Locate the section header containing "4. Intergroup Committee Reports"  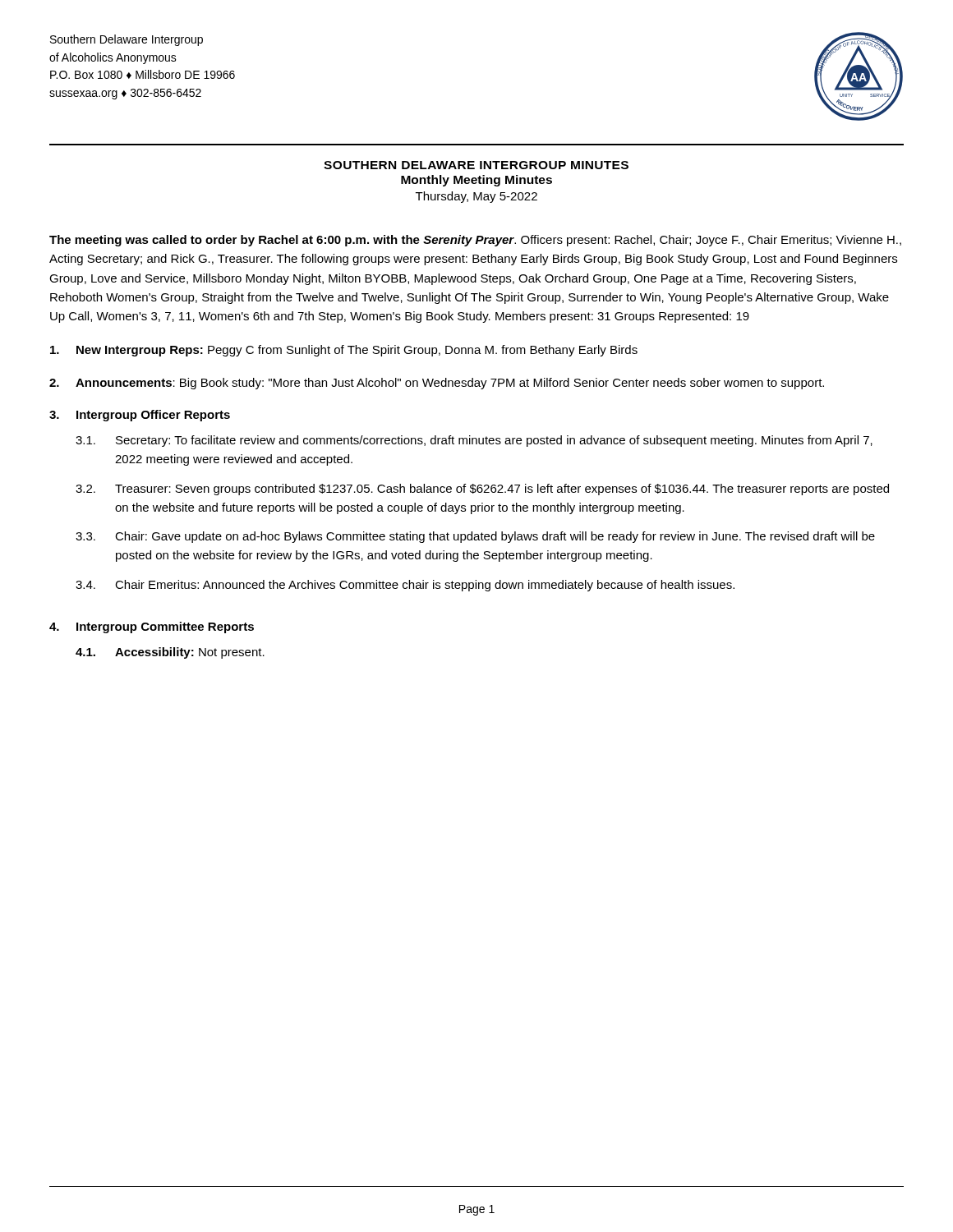[152, 627]
